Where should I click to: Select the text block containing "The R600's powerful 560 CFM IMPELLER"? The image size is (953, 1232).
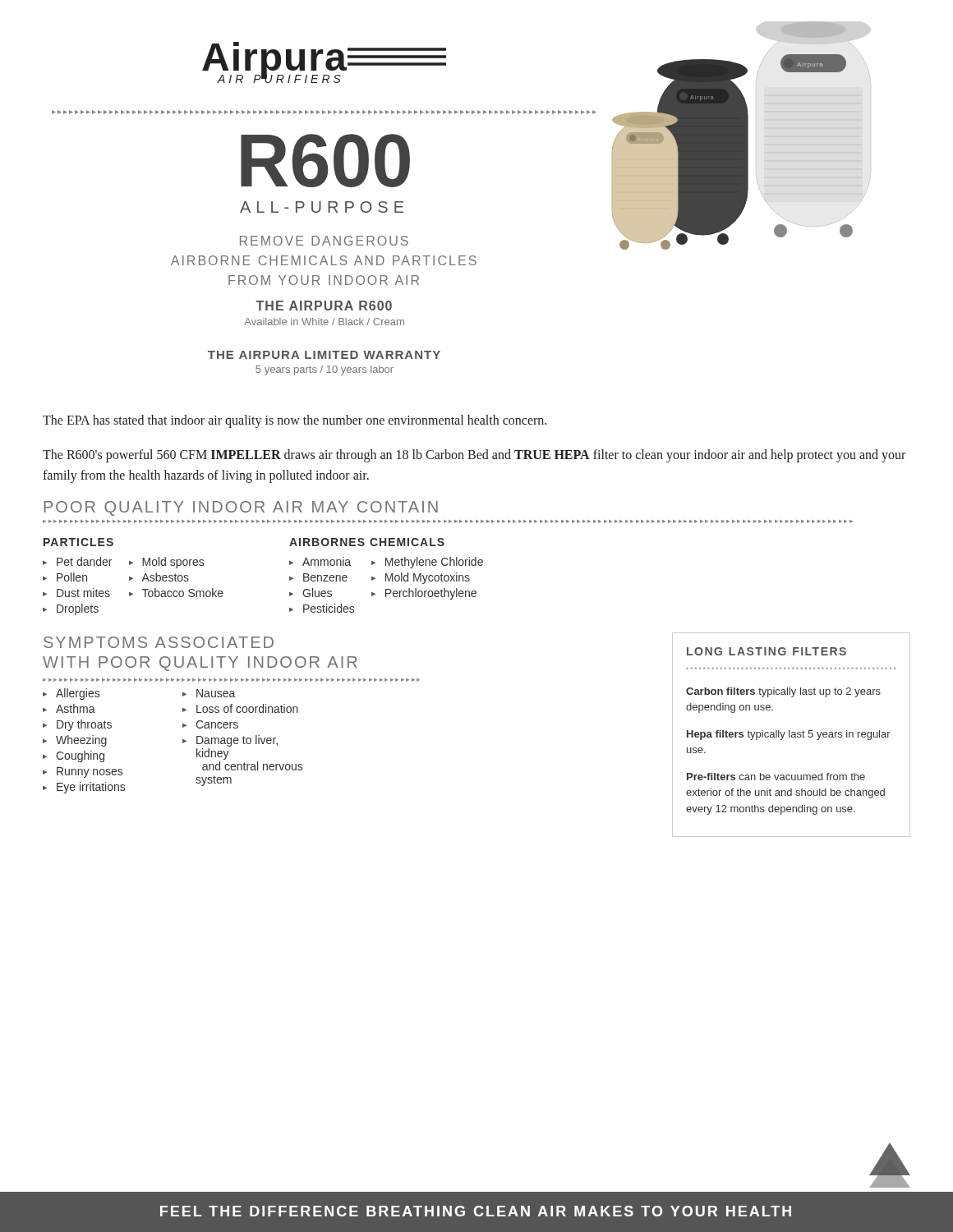coord(474,465)
